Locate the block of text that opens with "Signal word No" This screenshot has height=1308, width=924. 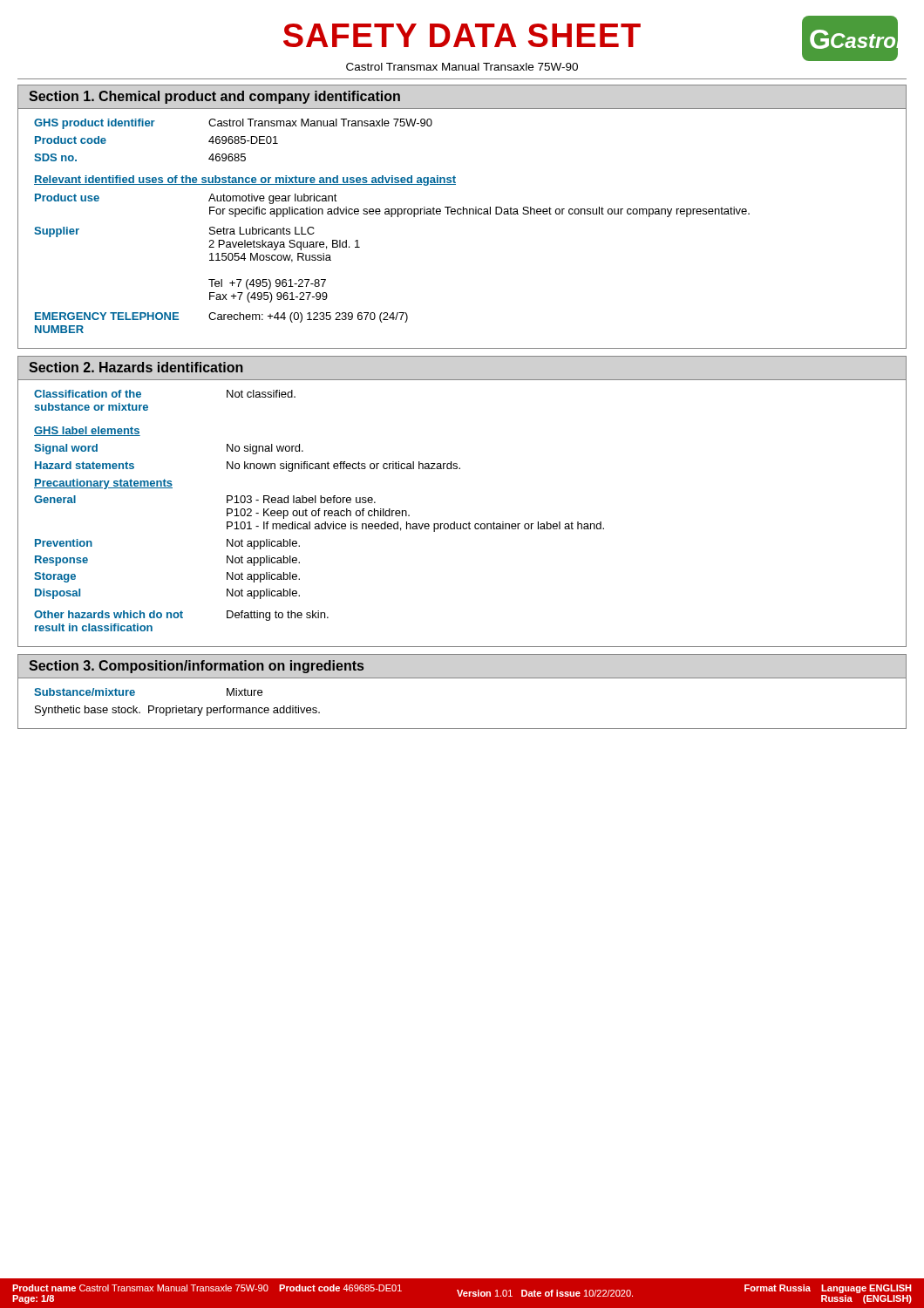tap(60, 449)
